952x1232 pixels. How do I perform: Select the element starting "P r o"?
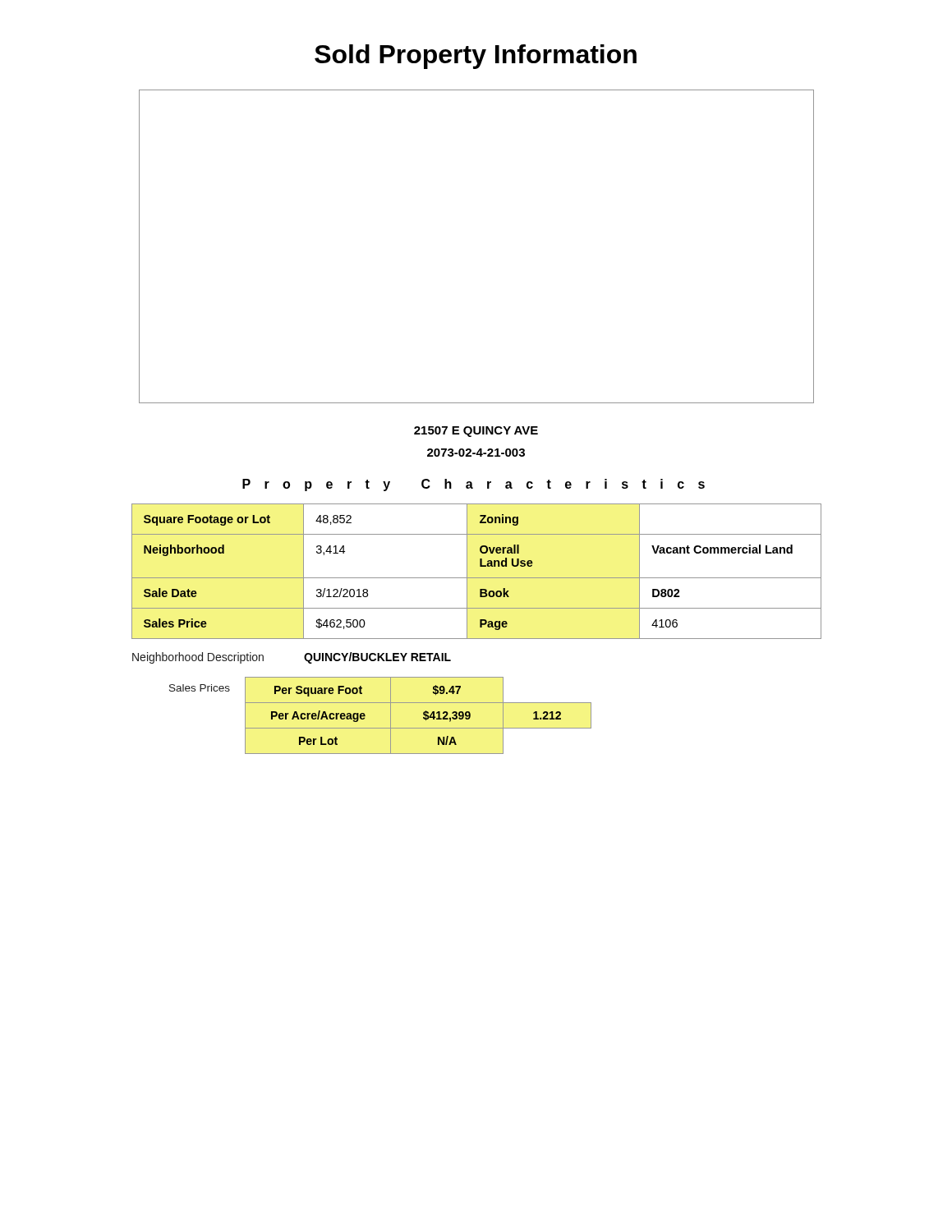tap(476, 484)
